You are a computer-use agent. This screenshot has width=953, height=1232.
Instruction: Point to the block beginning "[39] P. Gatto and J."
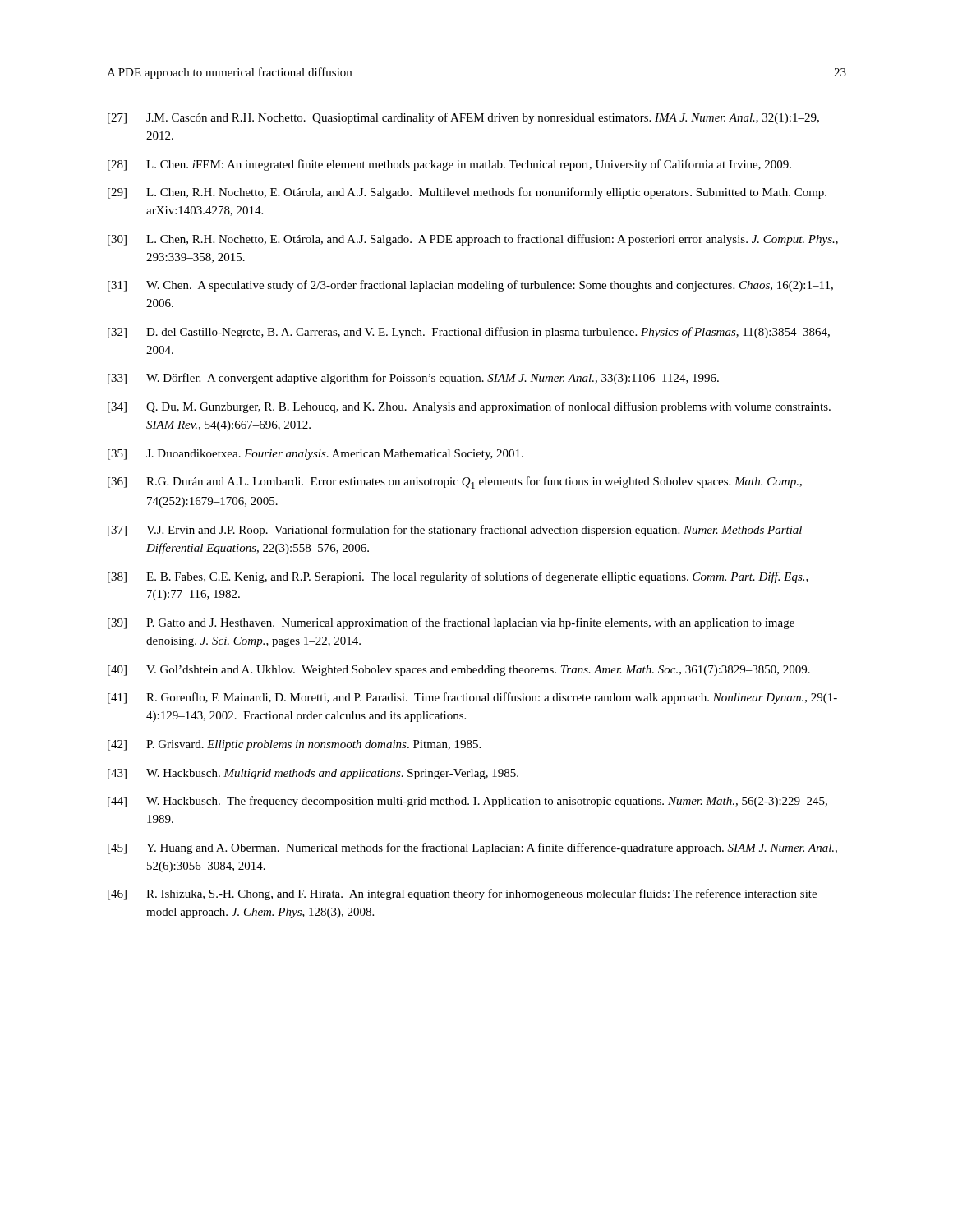click(476, 632)
